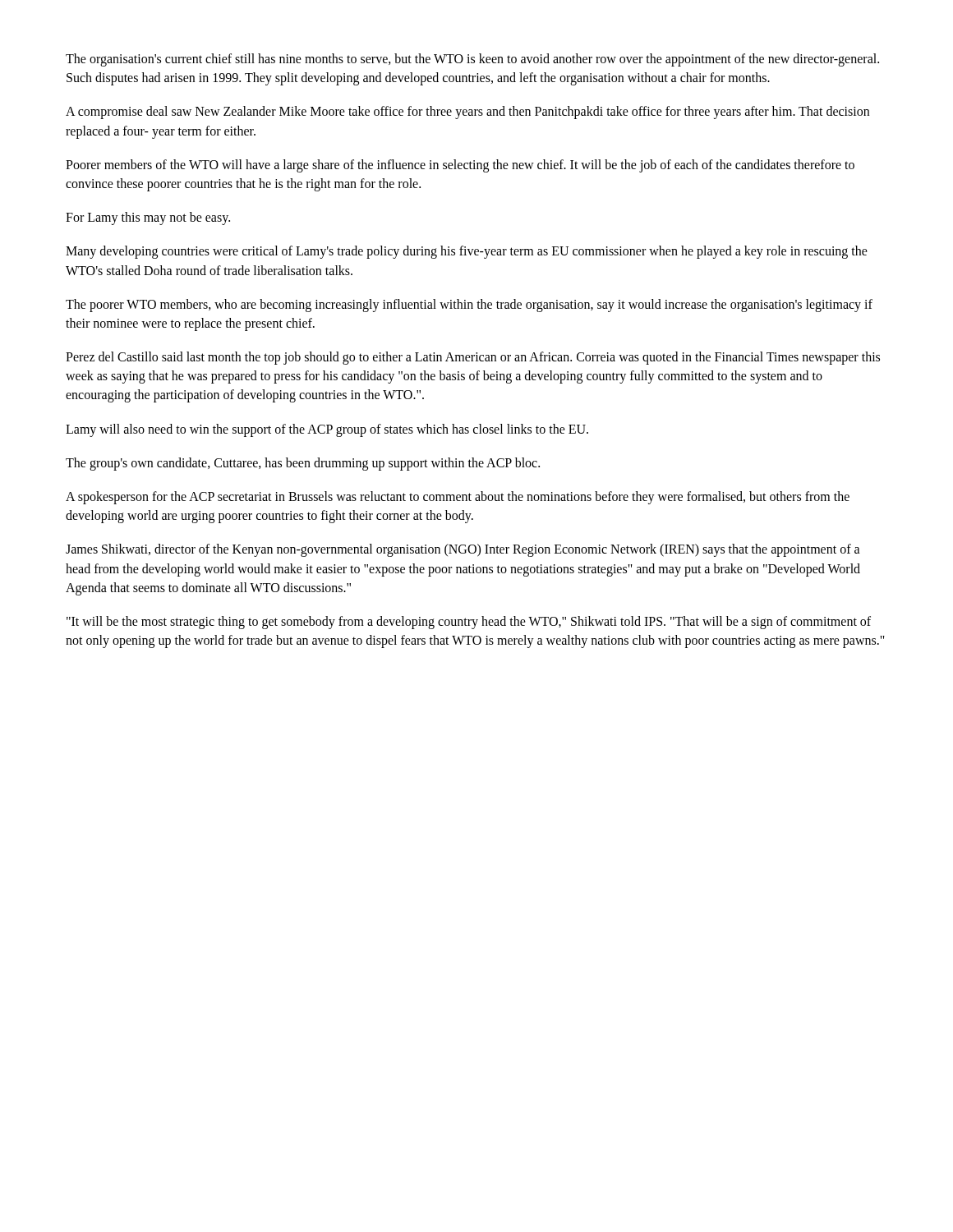Image resolution: width=953 pixels, height=1232 pixels.
Task: Click on the region starting "For Lamy this may not be"
Action: click(x=148, y=217)
